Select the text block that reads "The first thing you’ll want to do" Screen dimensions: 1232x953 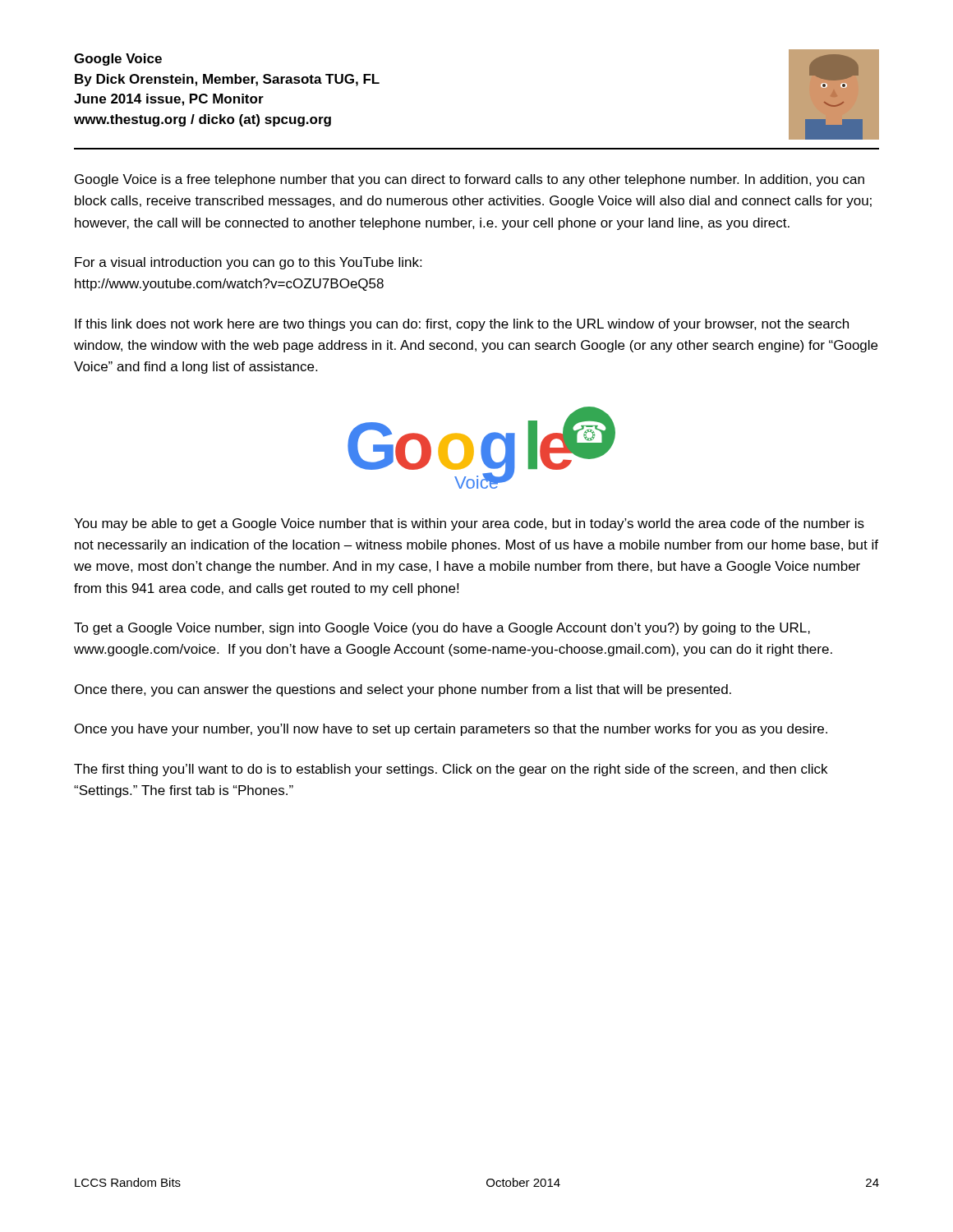451,780
